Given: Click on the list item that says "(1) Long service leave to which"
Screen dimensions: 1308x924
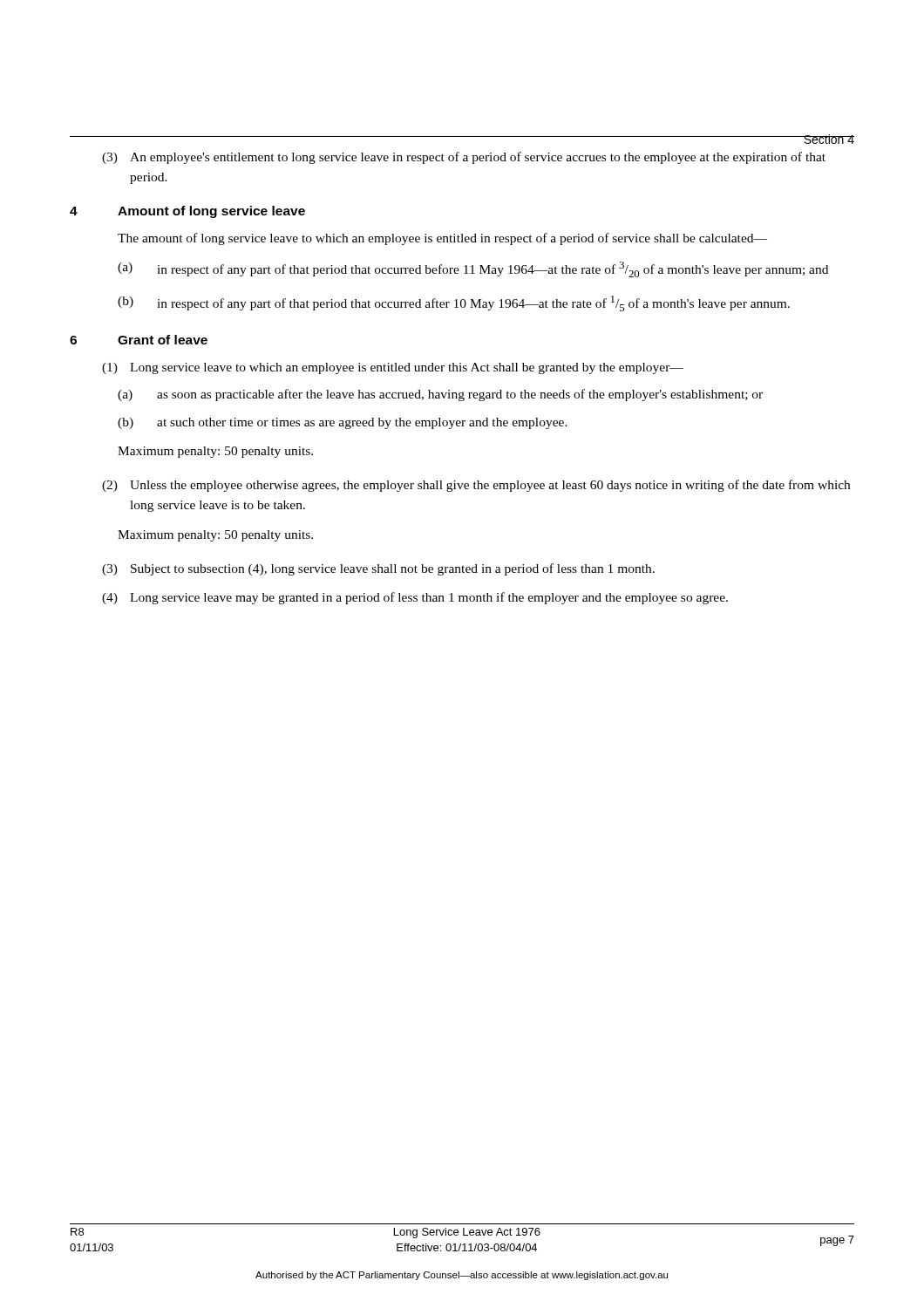Looking at the screenshot, I should (x=462, y=367).
